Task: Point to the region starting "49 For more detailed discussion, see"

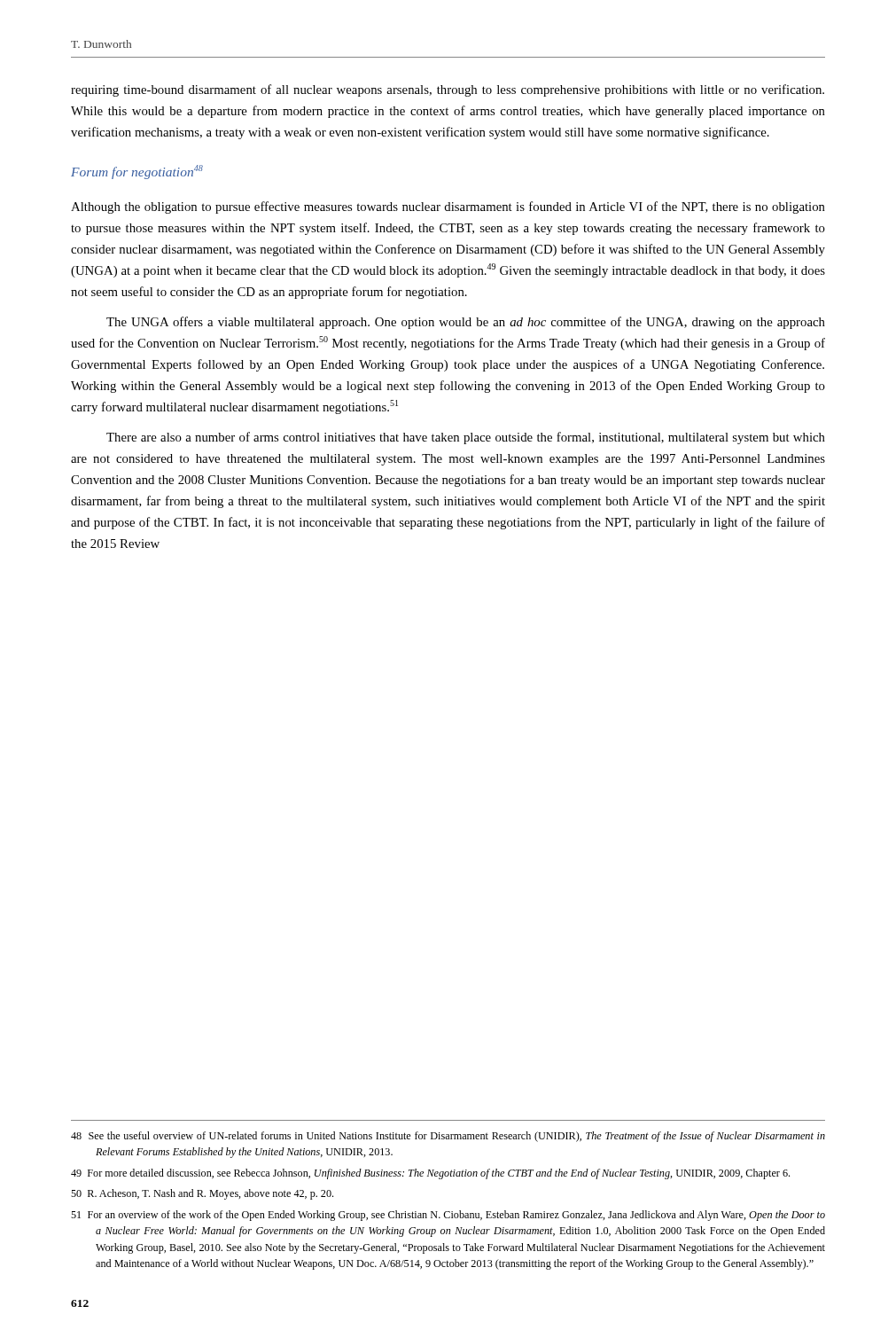Action: click(x=431, y=1173)
